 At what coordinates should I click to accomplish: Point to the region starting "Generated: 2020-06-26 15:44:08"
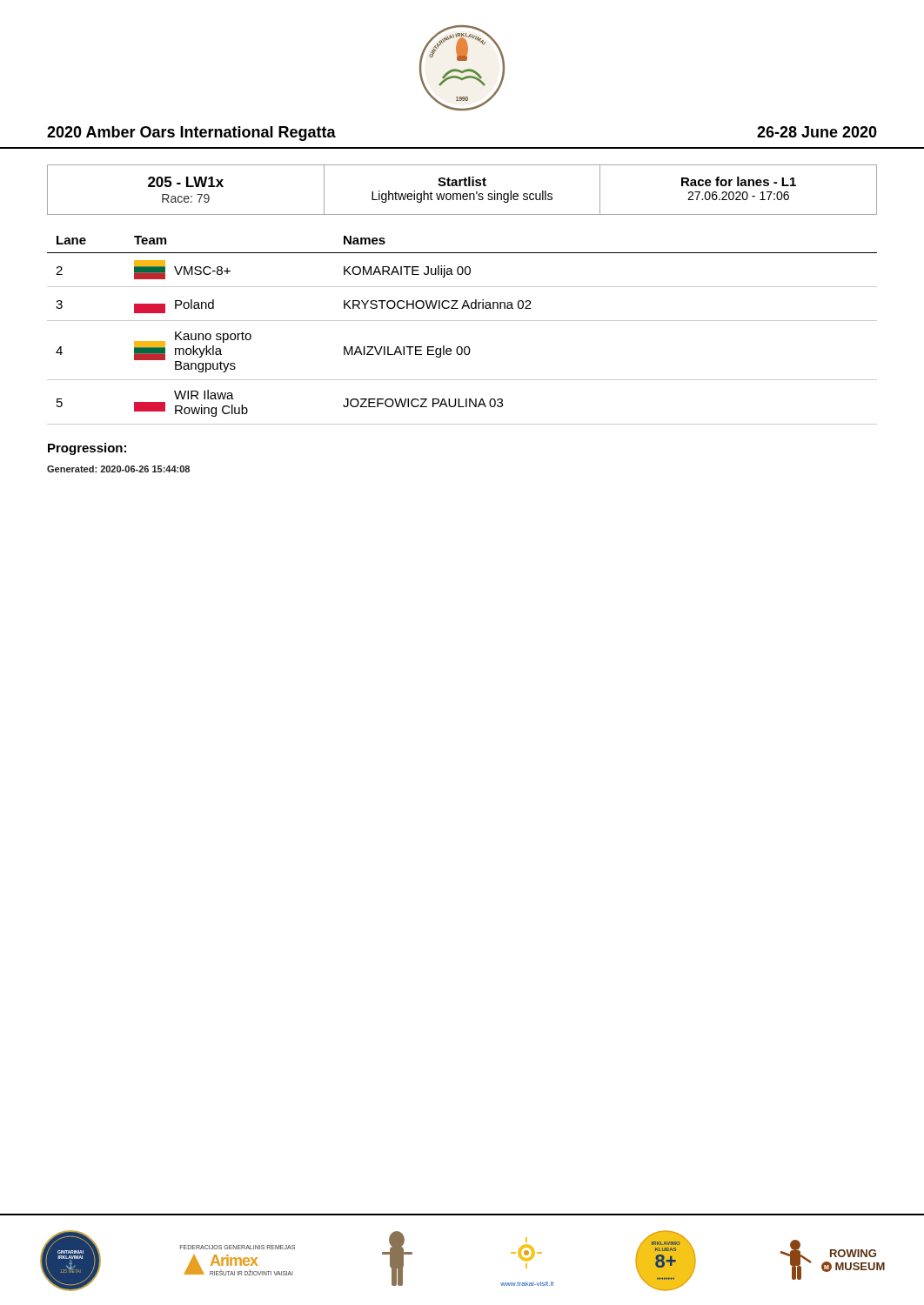click(x=119, y=469)
